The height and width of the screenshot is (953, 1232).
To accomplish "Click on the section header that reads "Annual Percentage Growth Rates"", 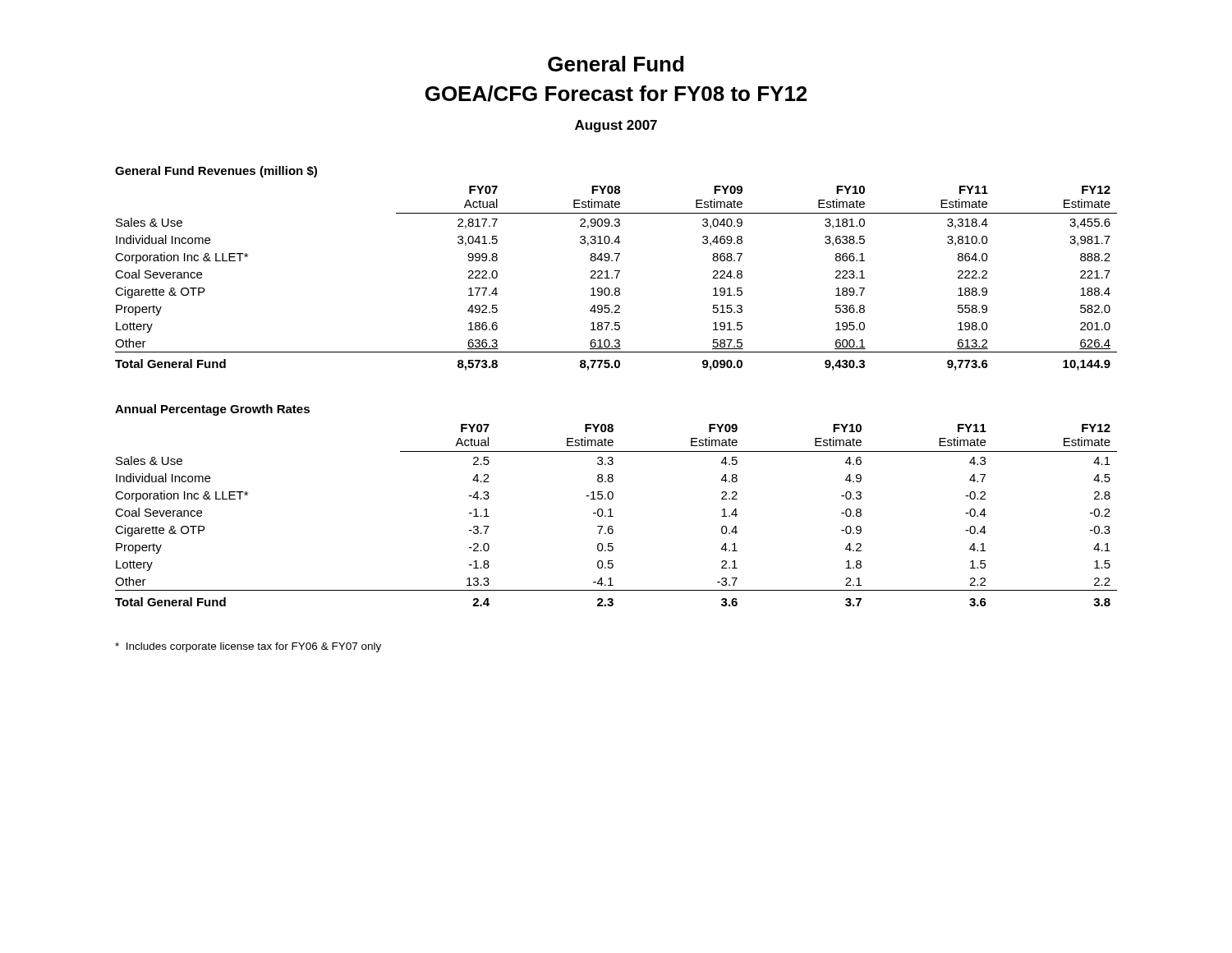I will [213, 409].
